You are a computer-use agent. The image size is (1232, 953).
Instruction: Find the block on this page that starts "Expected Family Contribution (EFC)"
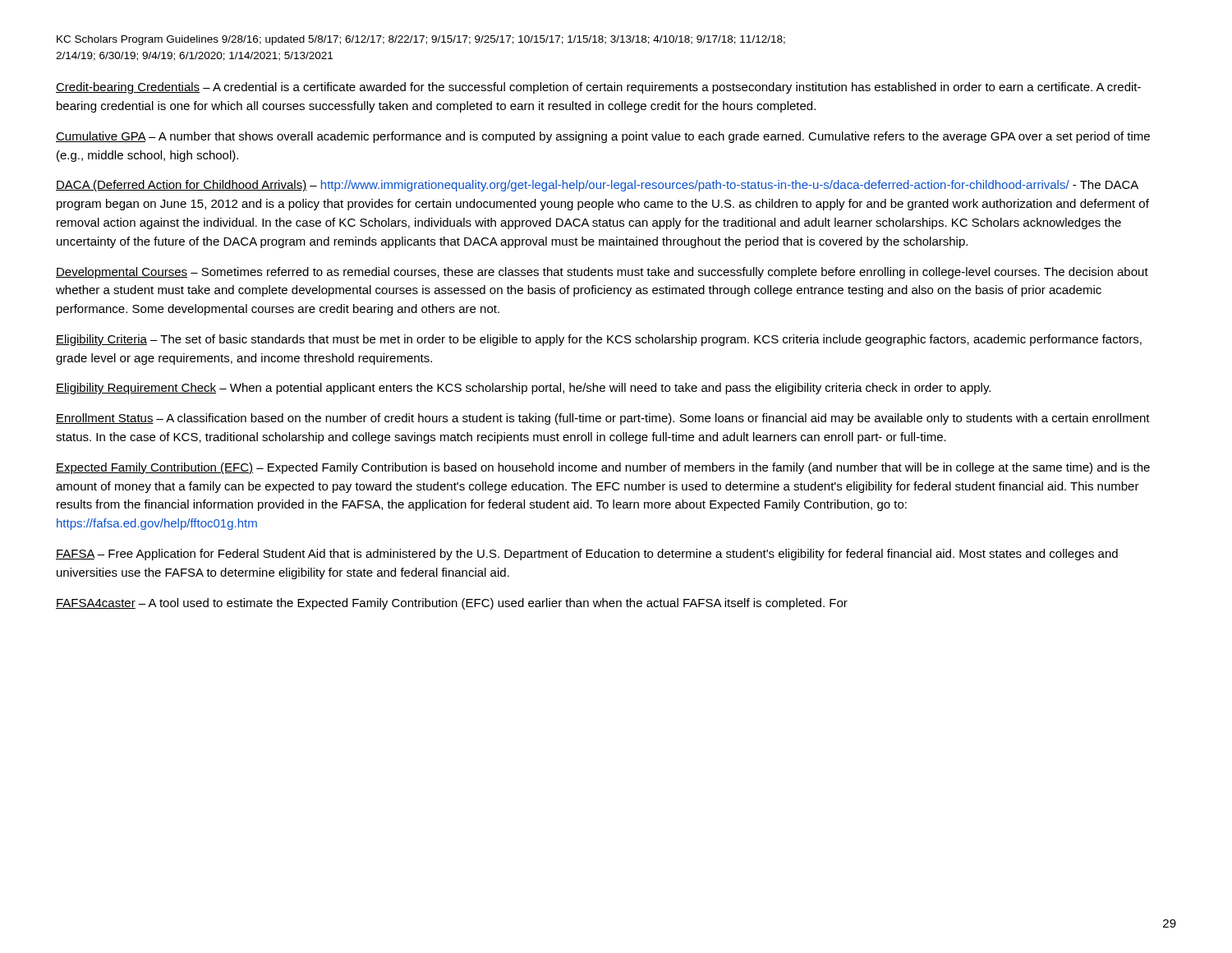603,495
